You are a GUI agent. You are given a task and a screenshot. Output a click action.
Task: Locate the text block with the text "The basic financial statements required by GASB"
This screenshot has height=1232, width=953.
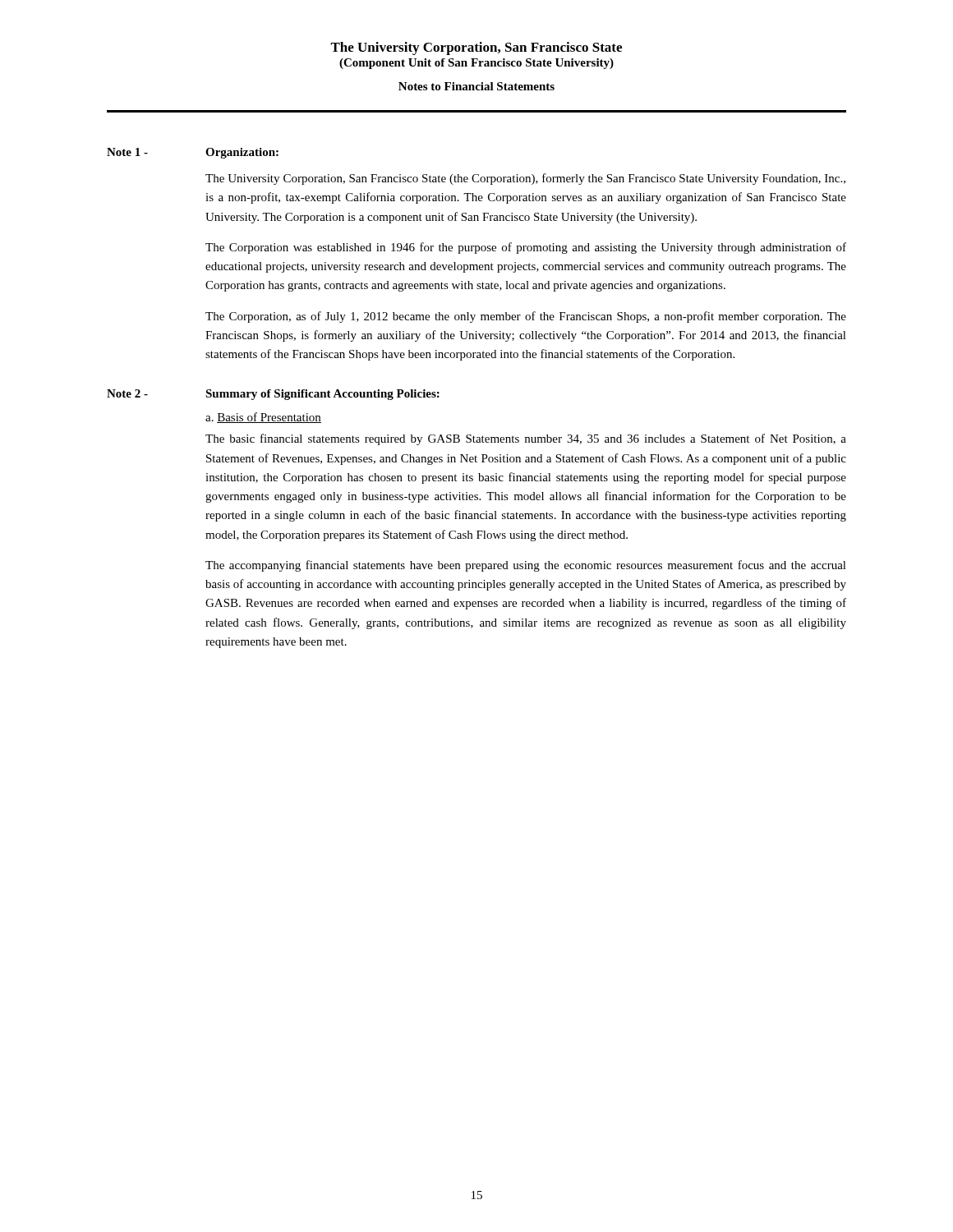526,487
